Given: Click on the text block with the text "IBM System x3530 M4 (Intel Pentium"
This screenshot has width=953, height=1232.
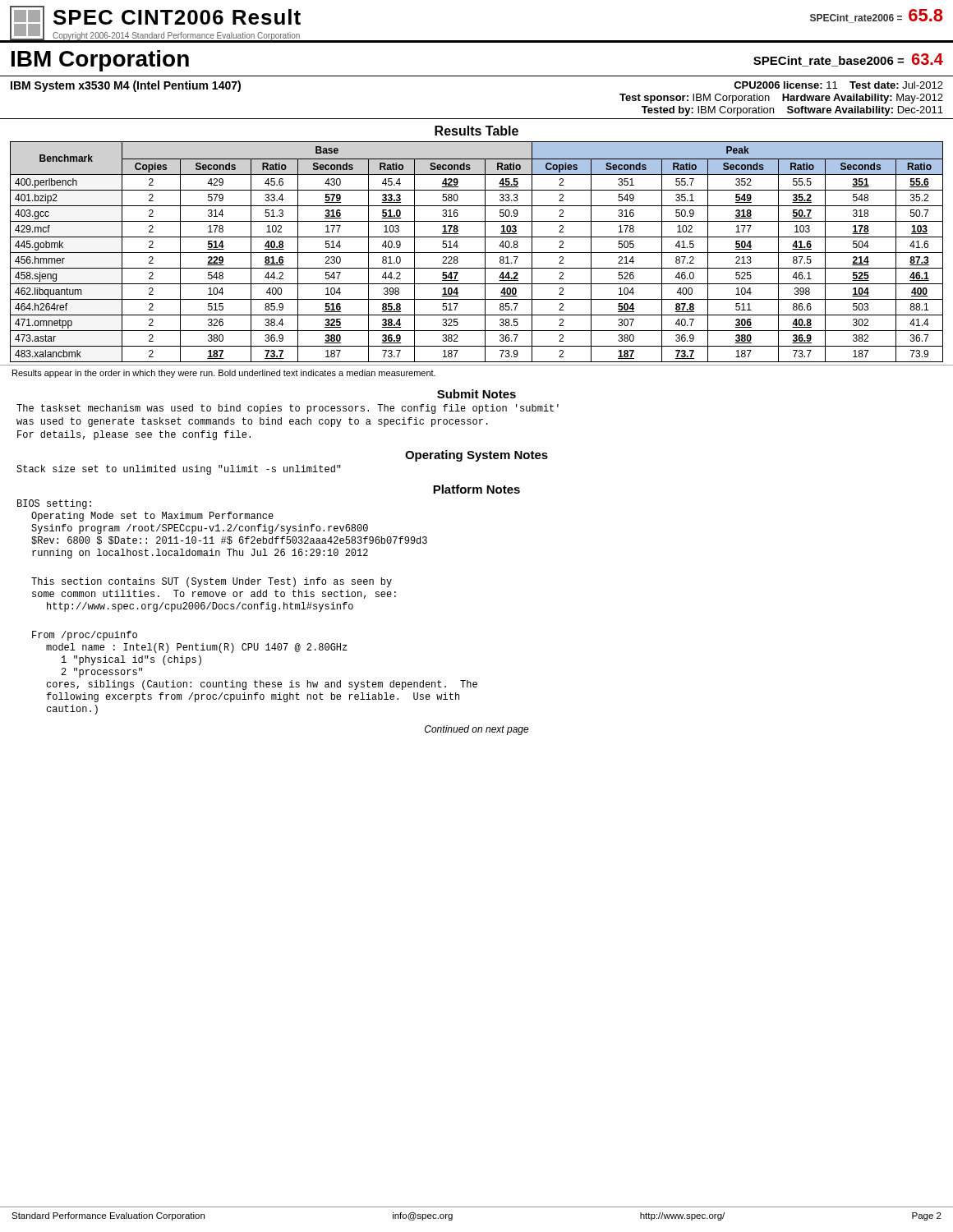Looking at the screenshot, I should click(x=126, y=85).
